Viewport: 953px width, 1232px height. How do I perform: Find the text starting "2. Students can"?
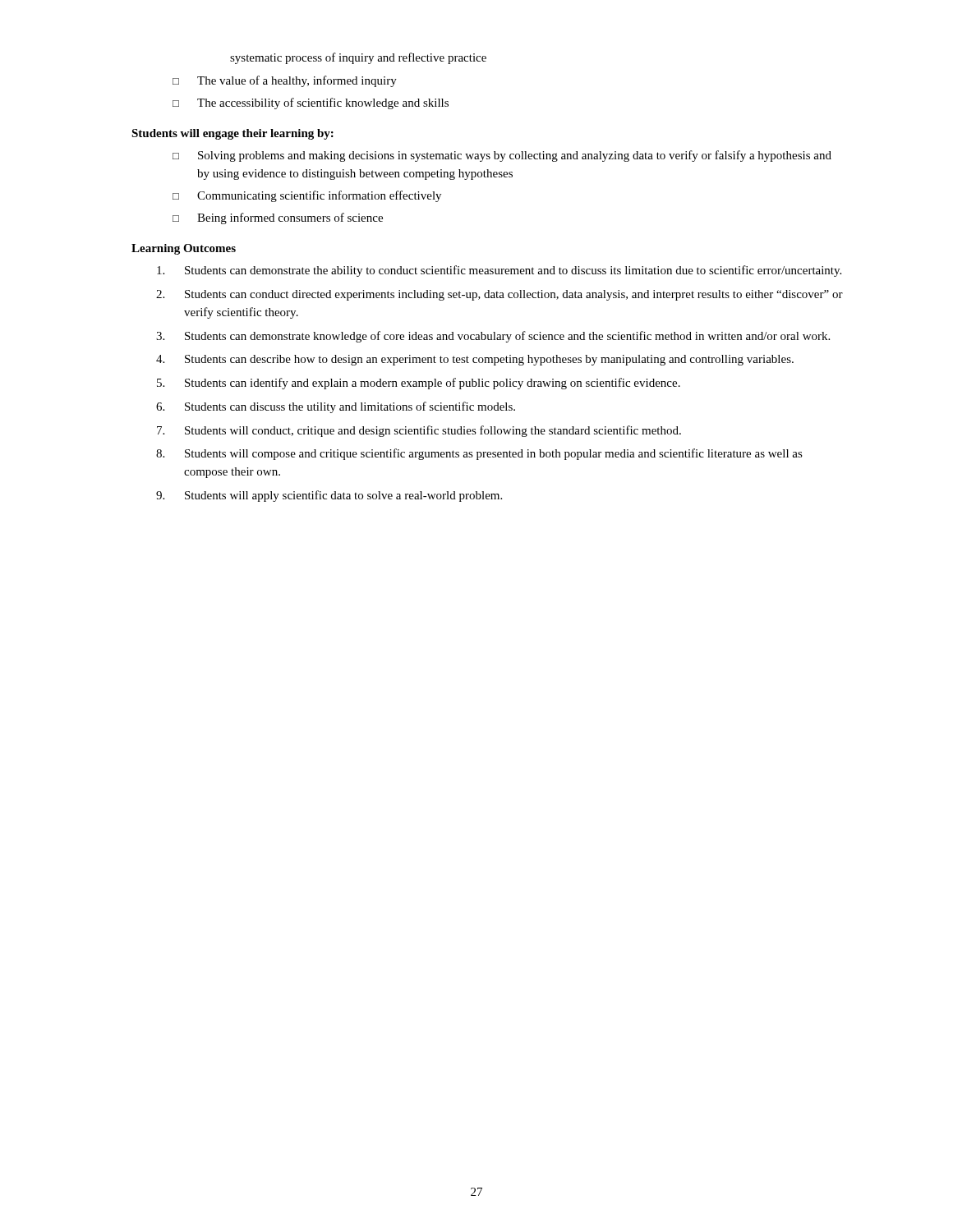coord(501,304)
